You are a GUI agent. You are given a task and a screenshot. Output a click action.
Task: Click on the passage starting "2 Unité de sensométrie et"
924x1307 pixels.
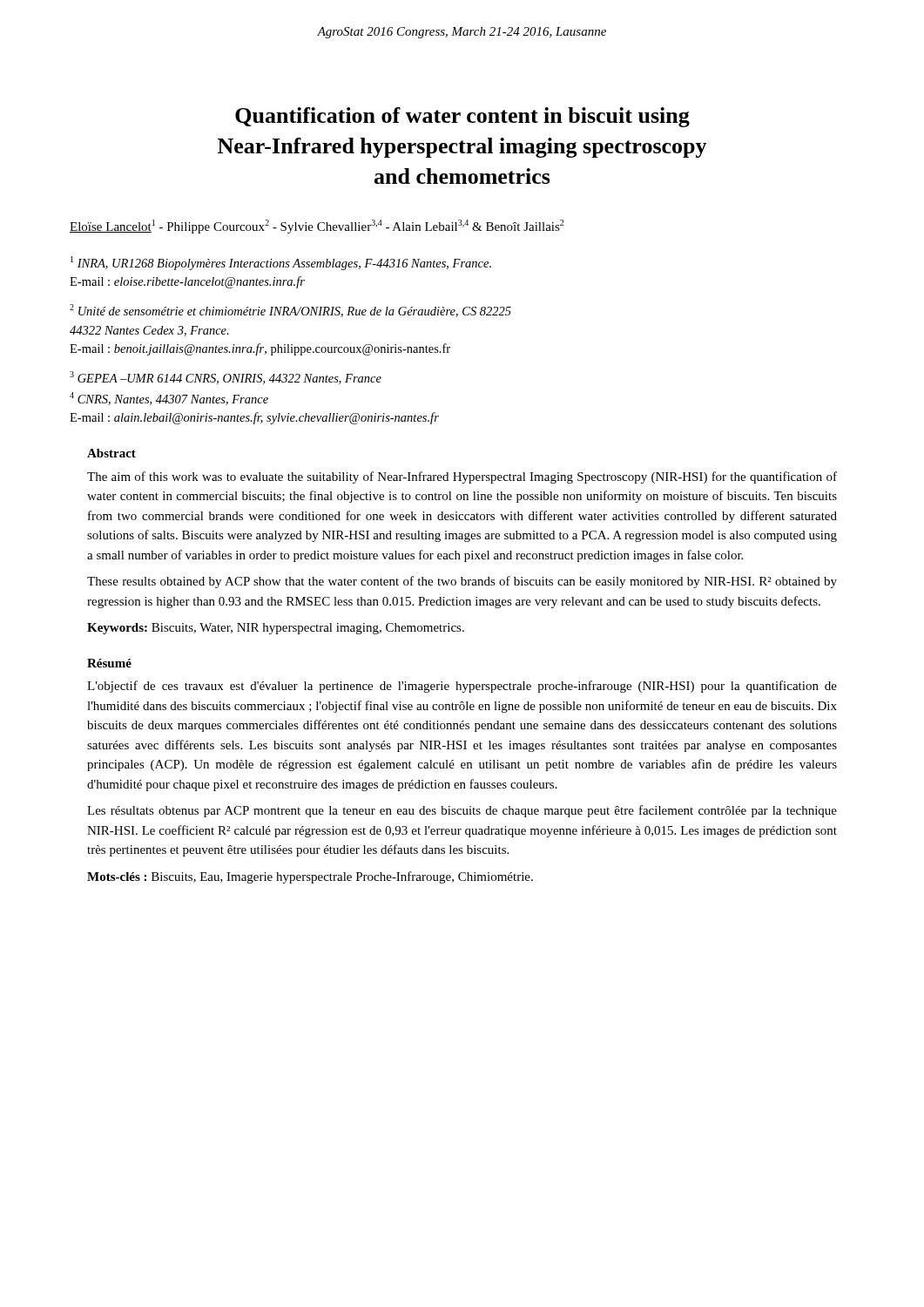click(290, 311)
